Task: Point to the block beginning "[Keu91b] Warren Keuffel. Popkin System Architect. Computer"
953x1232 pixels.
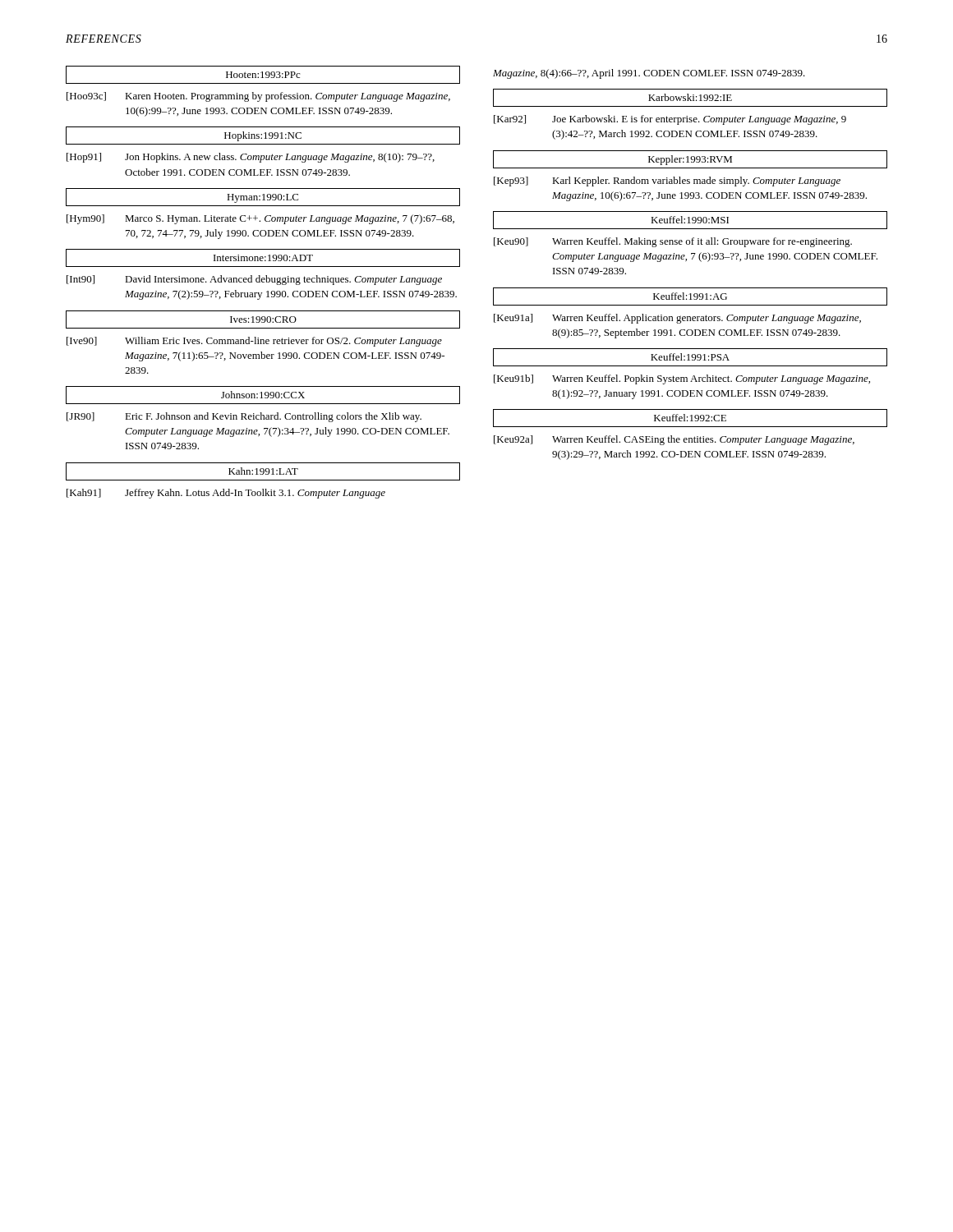Action: (690, 386)
